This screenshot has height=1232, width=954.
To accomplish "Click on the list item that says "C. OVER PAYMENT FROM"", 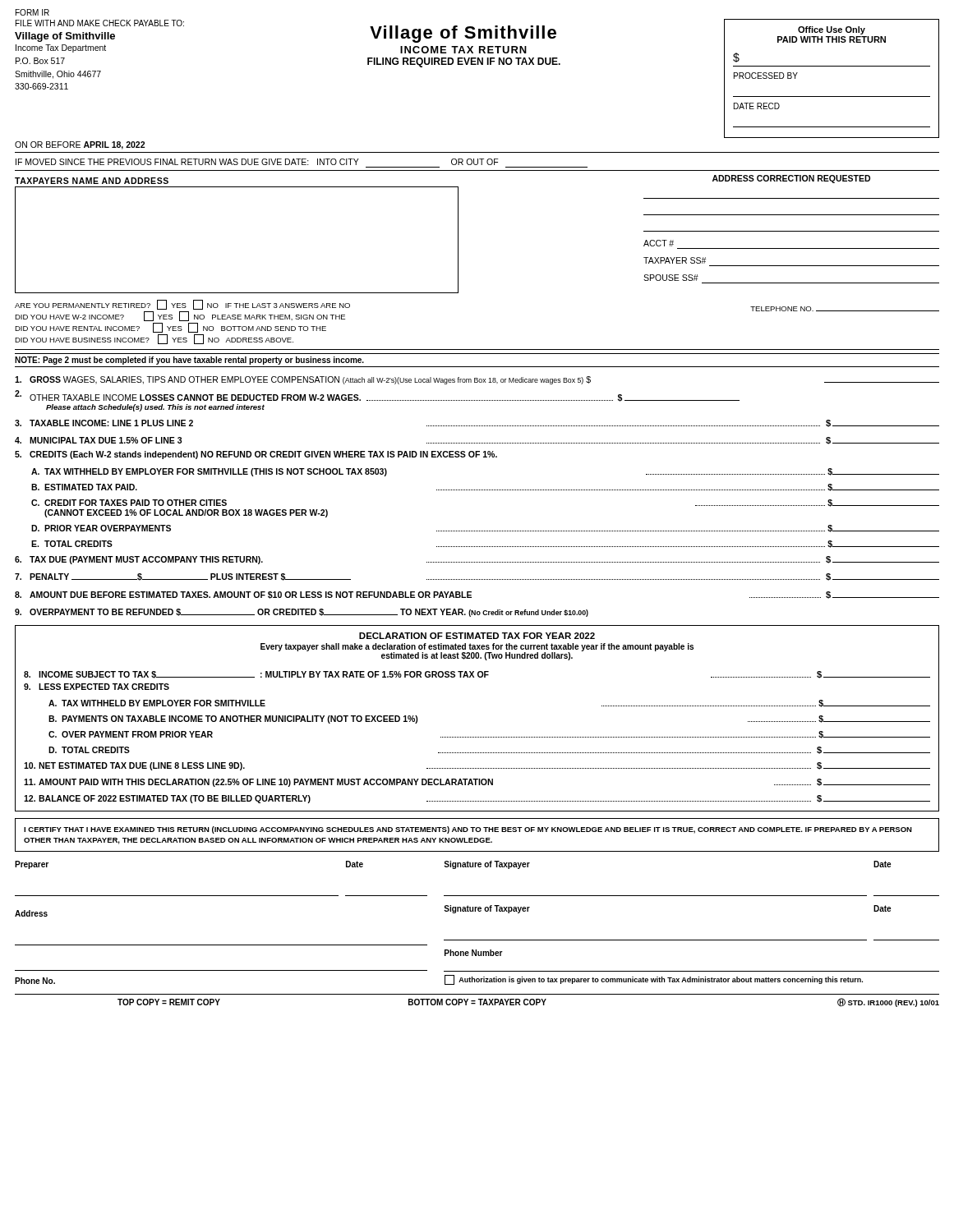I will click(x=489, y=732).
